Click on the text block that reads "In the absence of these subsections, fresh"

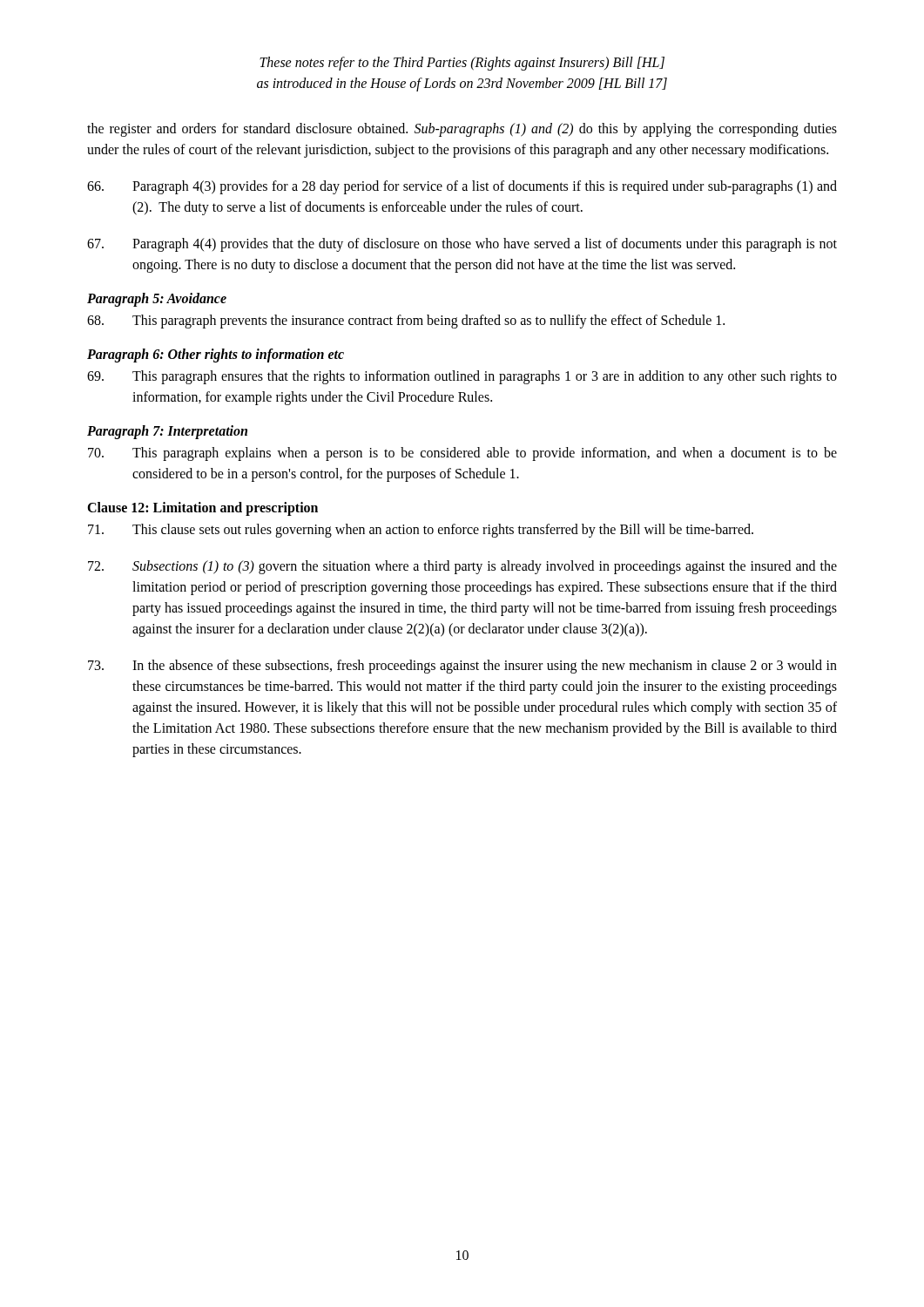pos(462,707)
